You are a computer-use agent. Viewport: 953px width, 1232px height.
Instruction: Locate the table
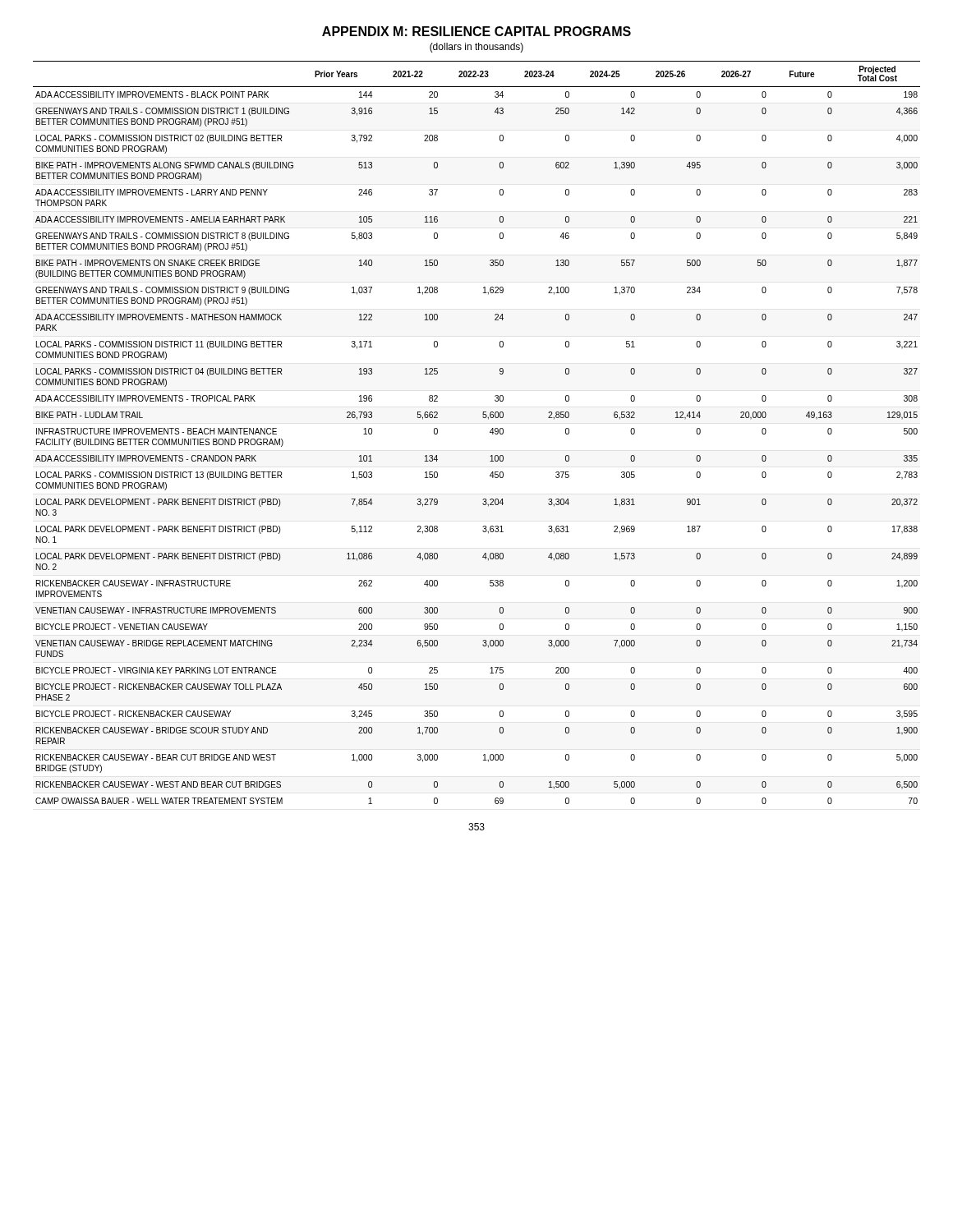tap(476, 435)
